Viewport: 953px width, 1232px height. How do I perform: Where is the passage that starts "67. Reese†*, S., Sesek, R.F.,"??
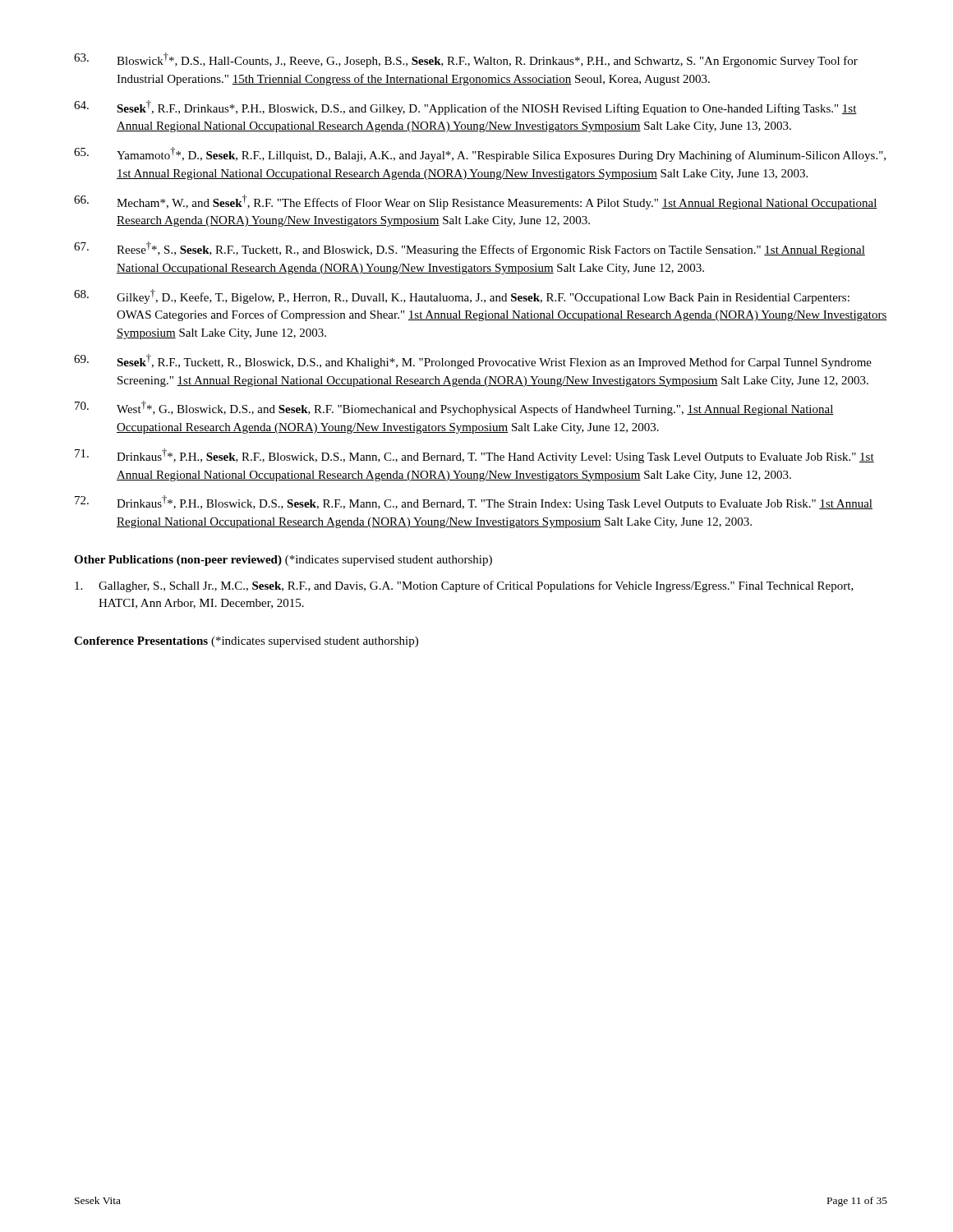tap(481, 258)
